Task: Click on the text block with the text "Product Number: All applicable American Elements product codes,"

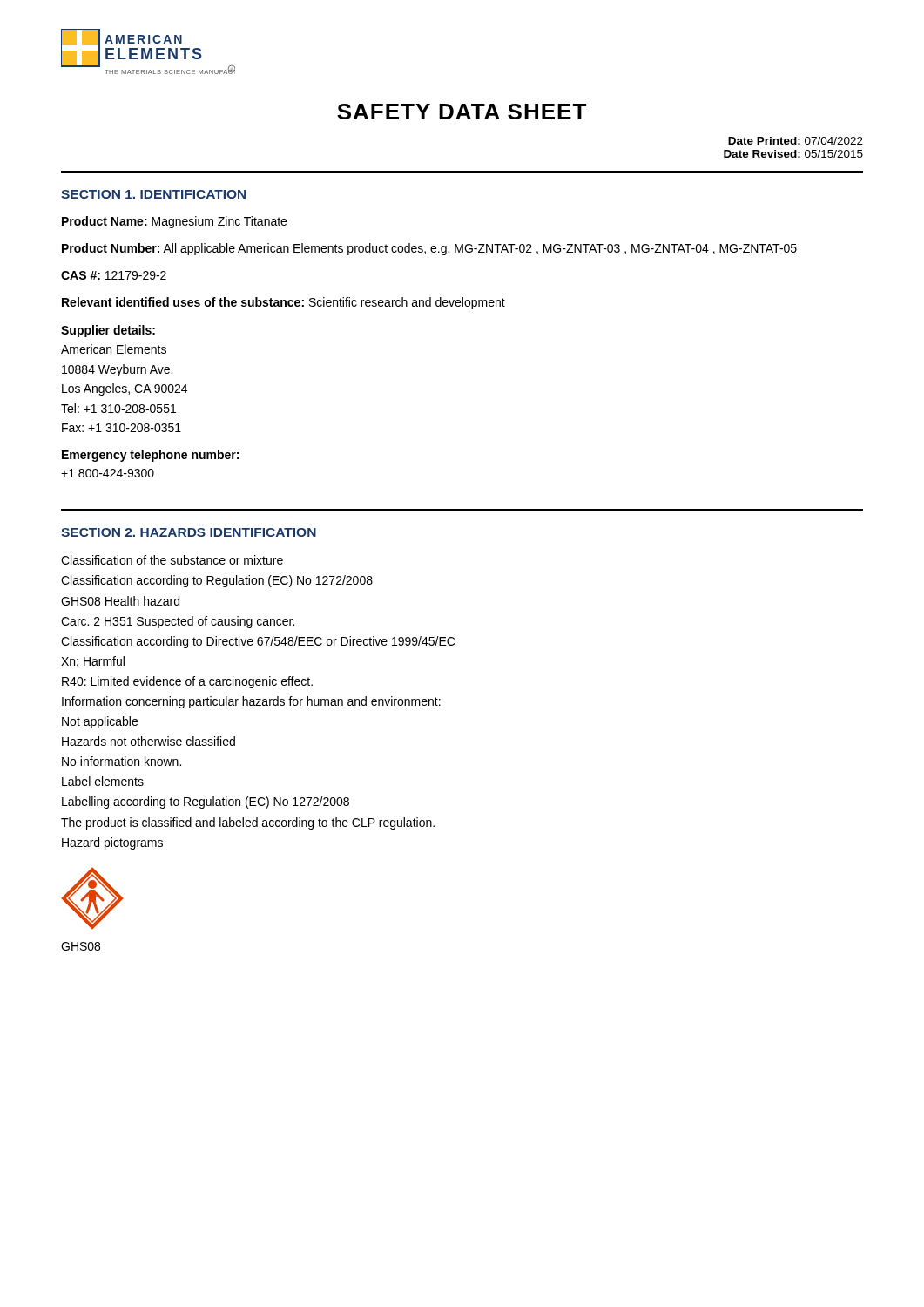Action: (429, 248)
